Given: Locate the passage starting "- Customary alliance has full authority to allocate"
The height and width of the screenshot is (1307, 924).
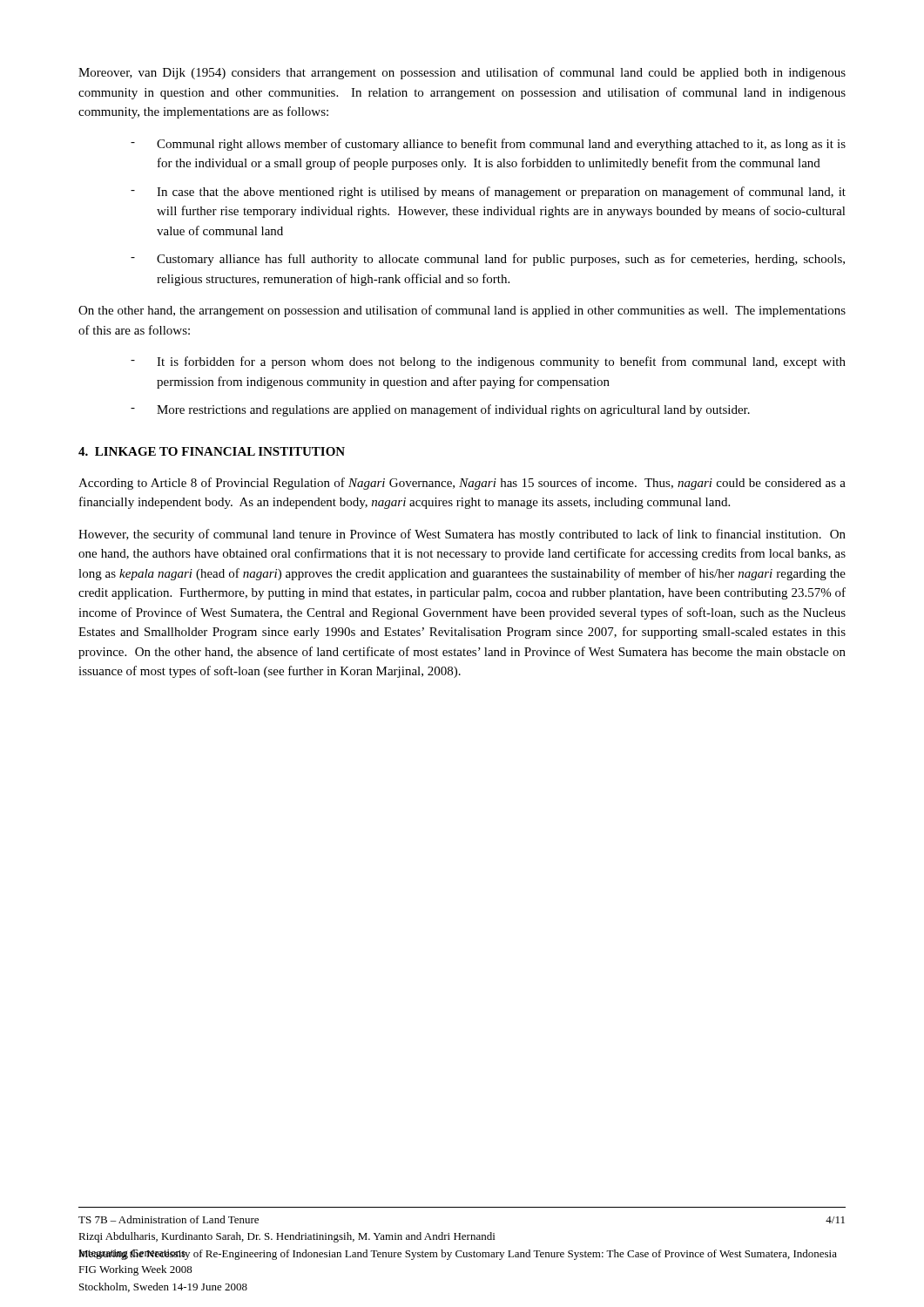Looking at the screenshot, I should (488, 269).
